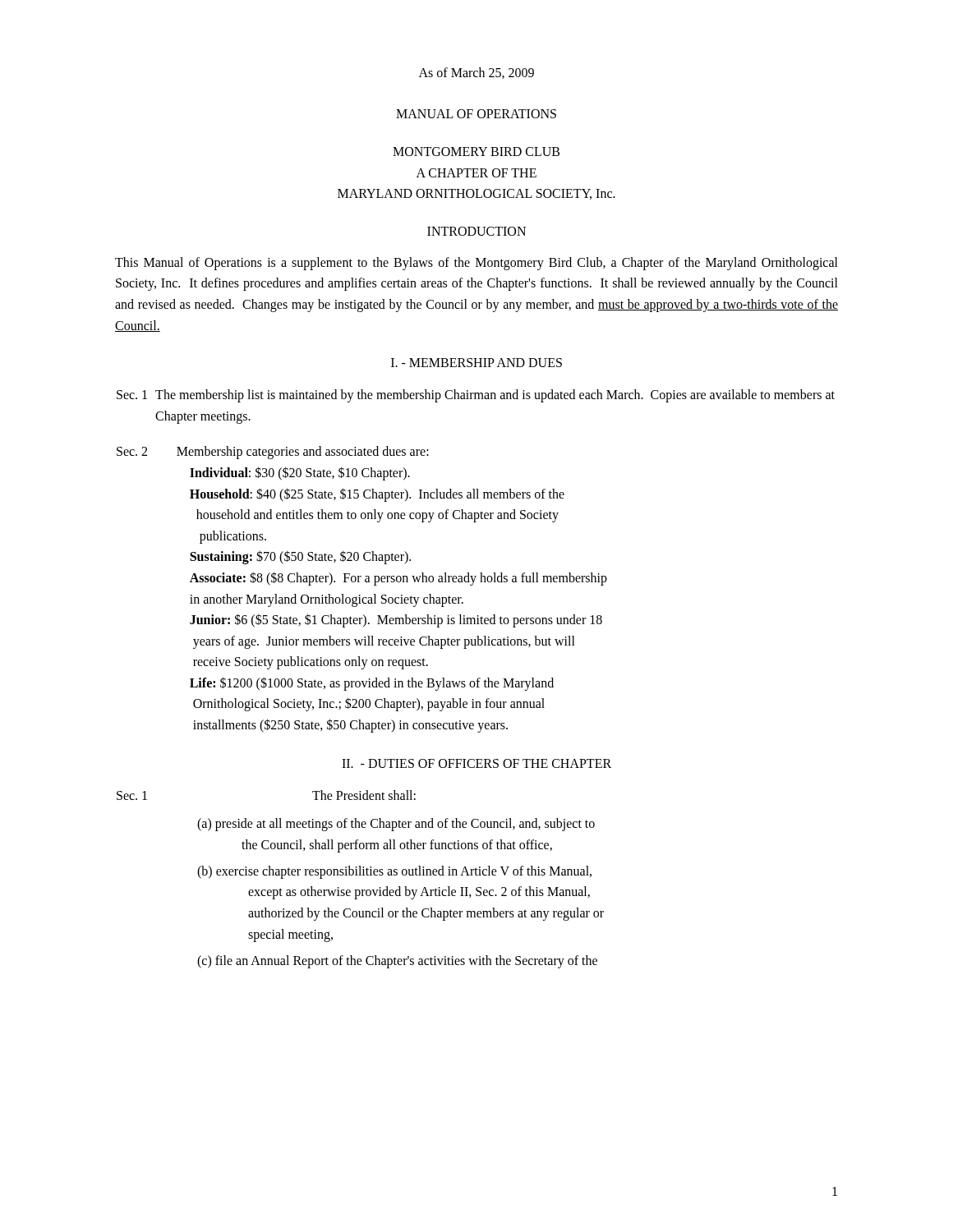The height and width of the screenshot is (1232, 953).
Task: Find the title on this page that starts "MONTGOMERY BIRD CLUB A CHAPTER OF"
Action: coord(476,173)
